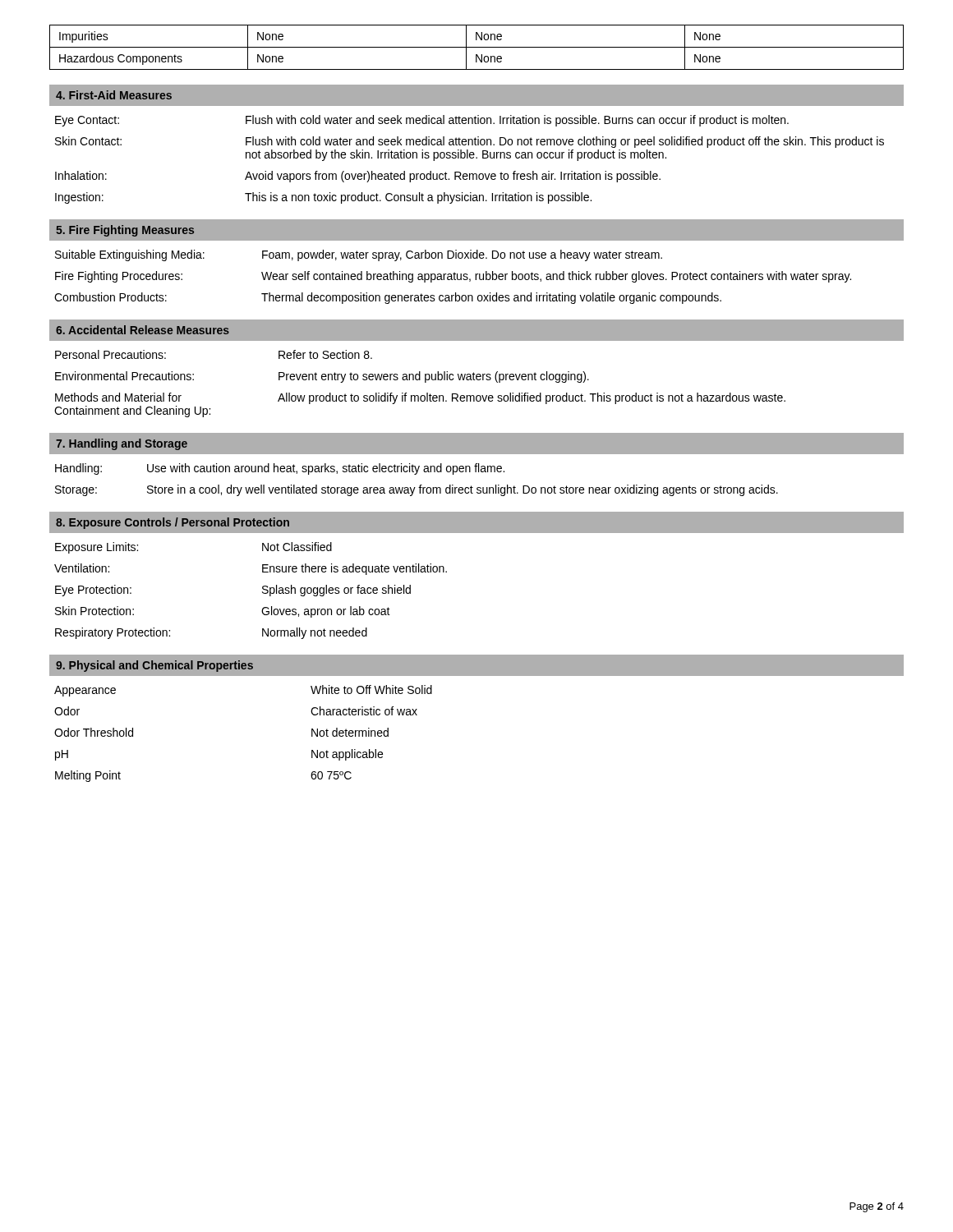The height and width of the screenshot is (1232, 953).
Task: Where is the passage that starts "Ingestion: This is a non"?
Action: pyautogui.click(x=476, y=197)
